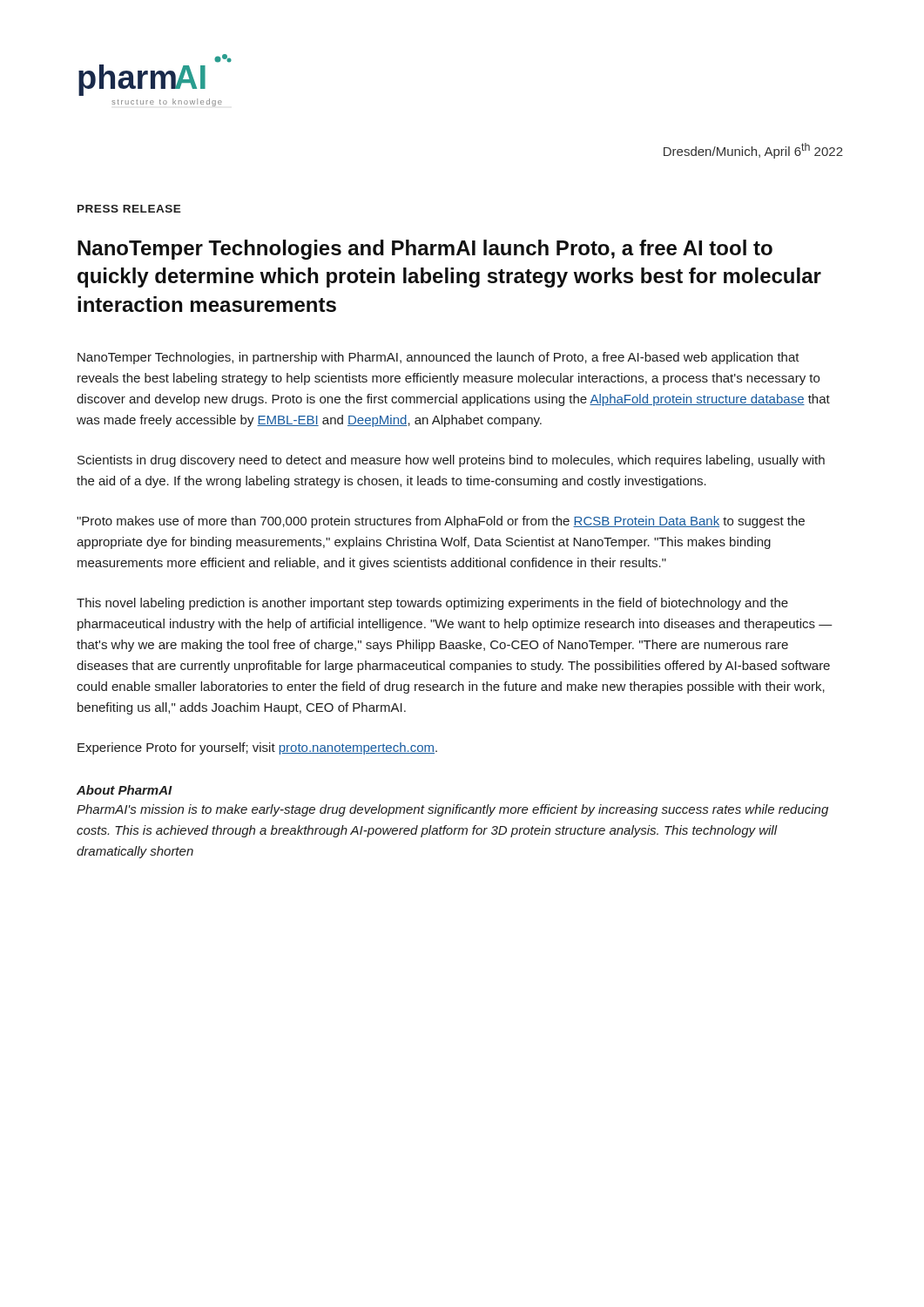Click on the text block with the text "NanoTemper Technologies, in partnership with PharmAI,"
This screenshot has height=1307, width=924.
click(453, 388)
